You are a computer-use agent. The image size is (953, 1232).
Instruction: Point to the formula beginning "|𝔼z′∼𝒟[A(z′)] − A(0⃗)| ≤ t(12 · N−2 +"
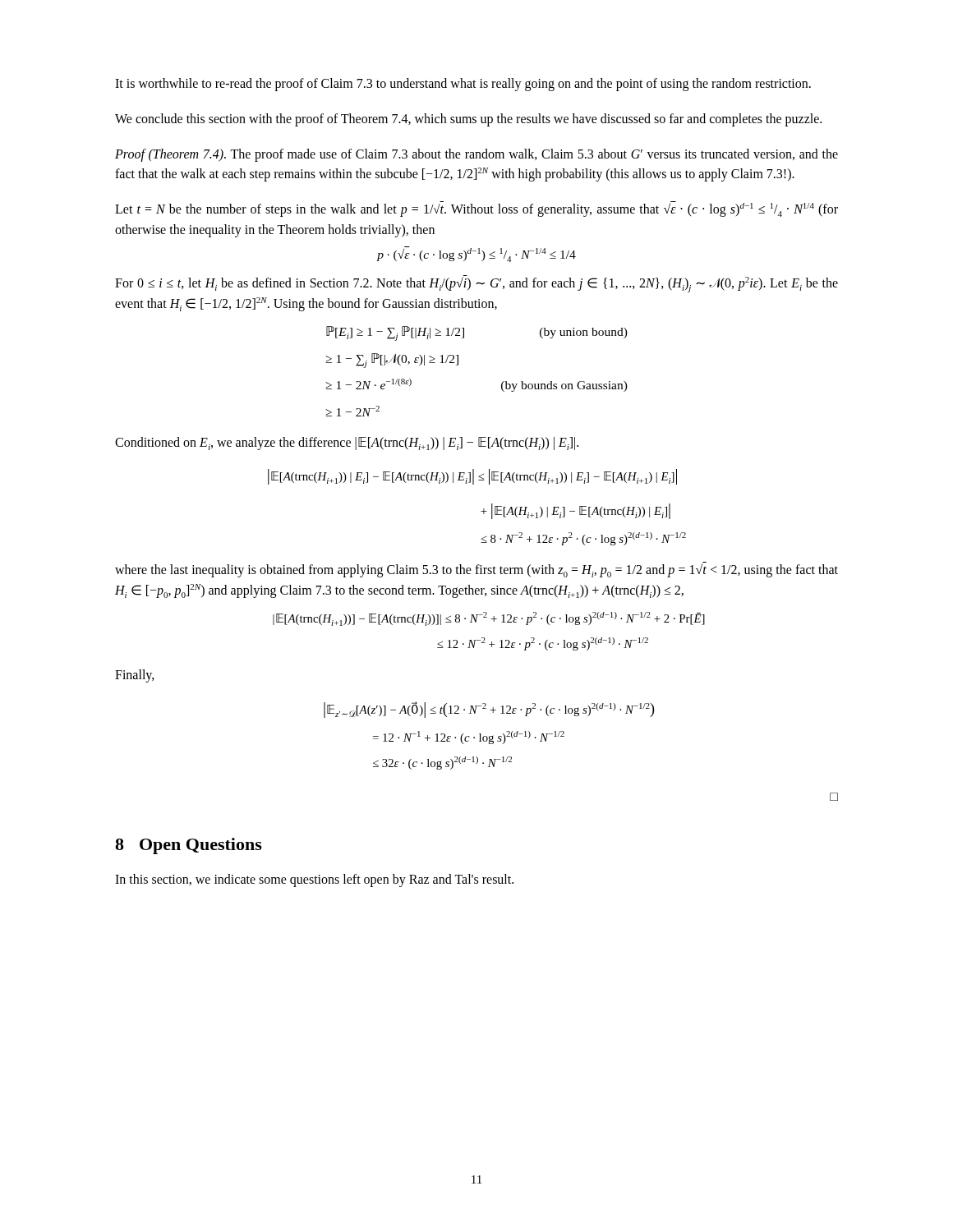[476, 733]
